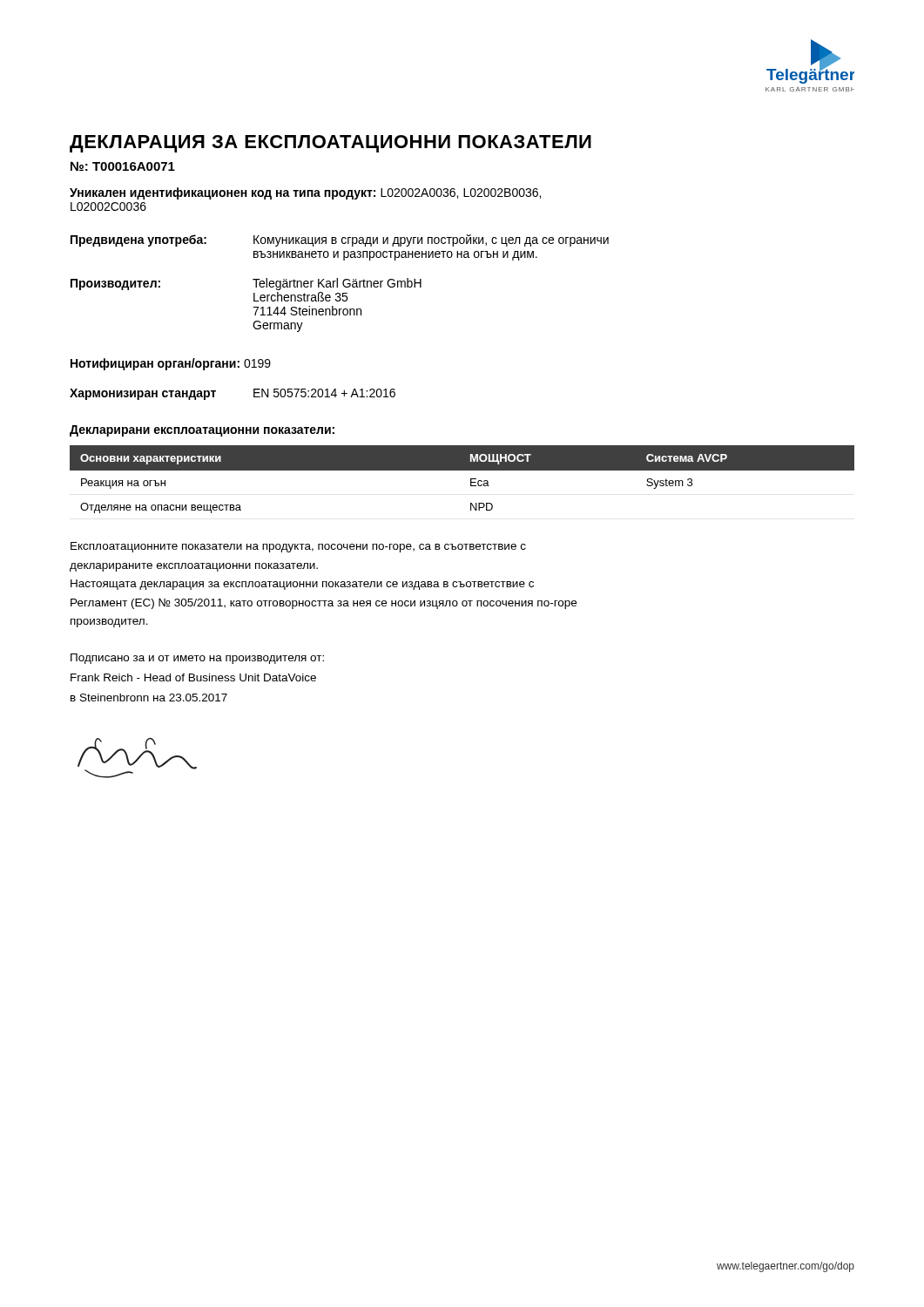Viewport: 924px width, 1307px height.
Task: Point to "Нотифициран орган/органи: 0199"
Action: [170, 363]
